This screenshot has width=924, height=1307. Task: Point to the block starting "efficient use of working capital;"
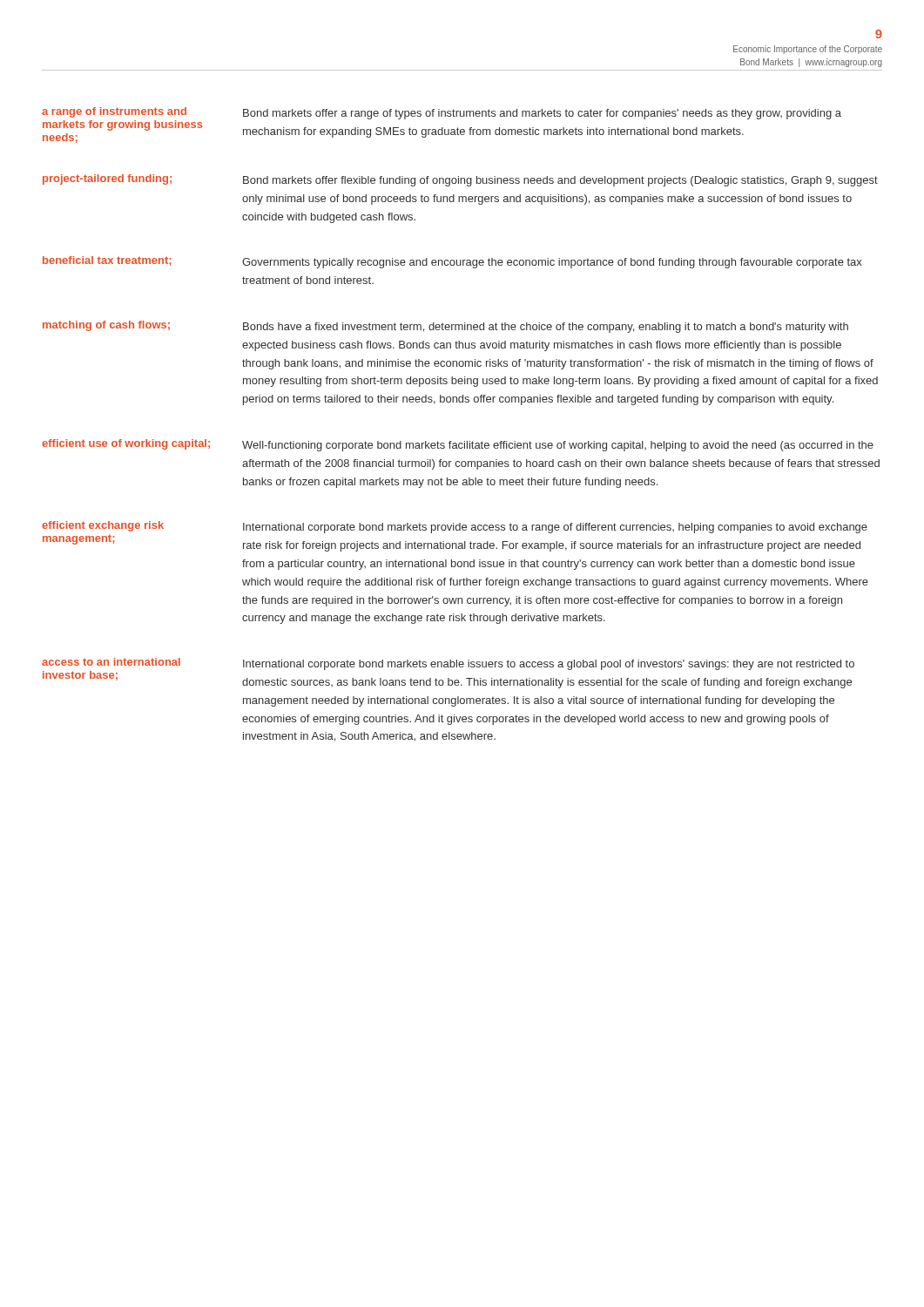click(x=126, y=443)
